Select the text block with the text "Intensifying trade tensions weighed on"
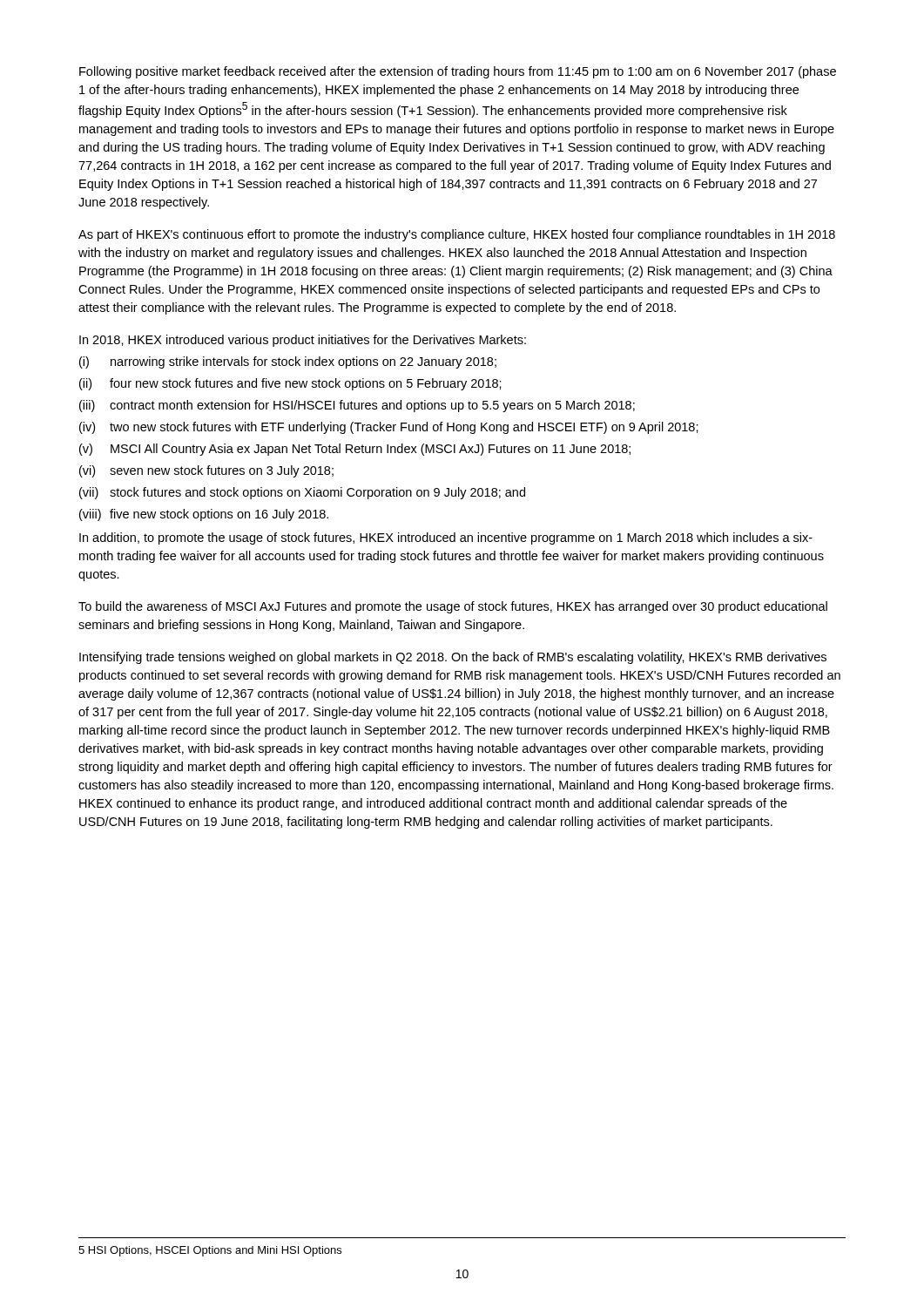 (x=460, y=740)
